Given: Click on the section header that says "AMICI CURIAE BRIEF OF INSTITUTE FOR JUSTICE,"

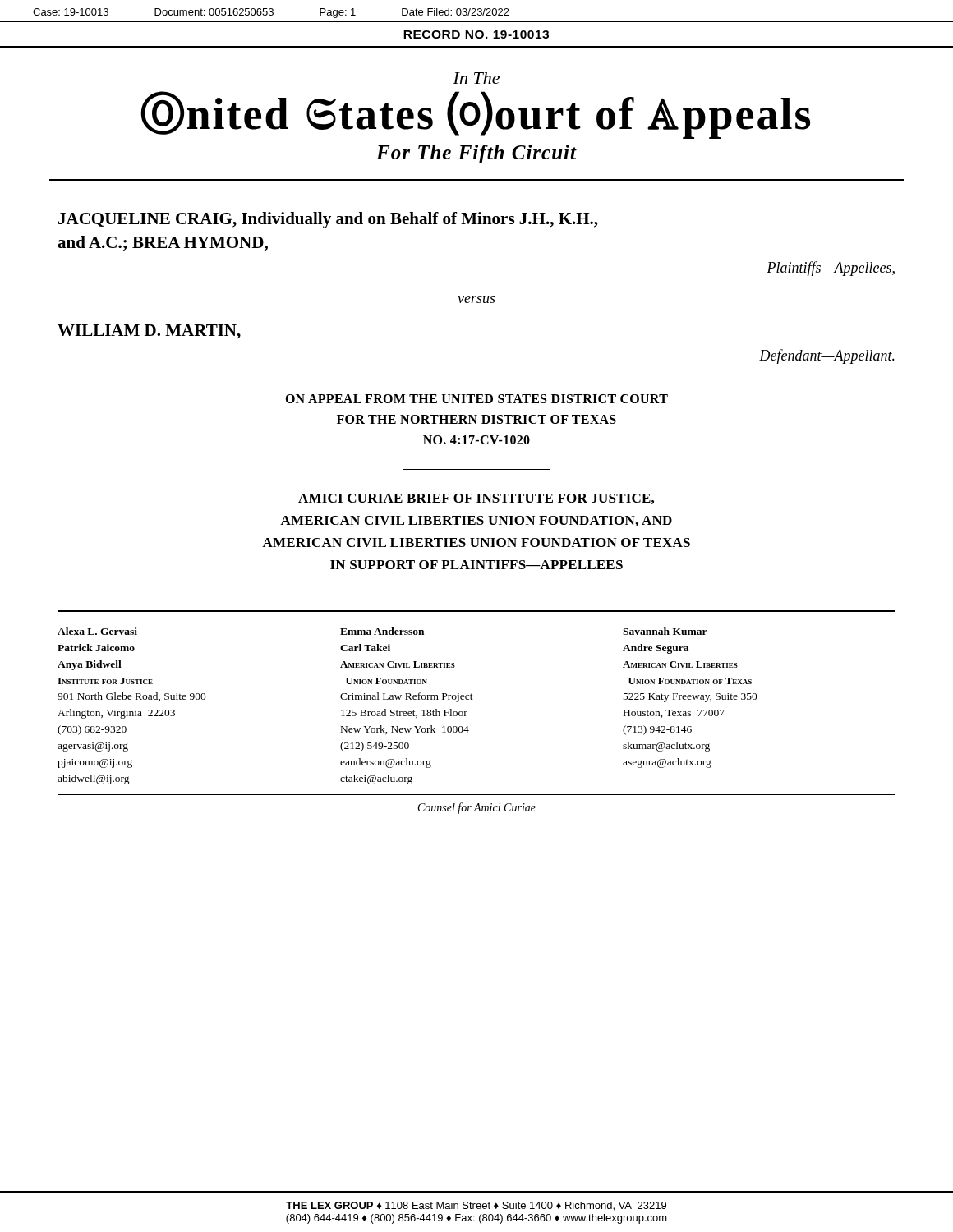Looking at the screenshot, I should pos(476,531).
